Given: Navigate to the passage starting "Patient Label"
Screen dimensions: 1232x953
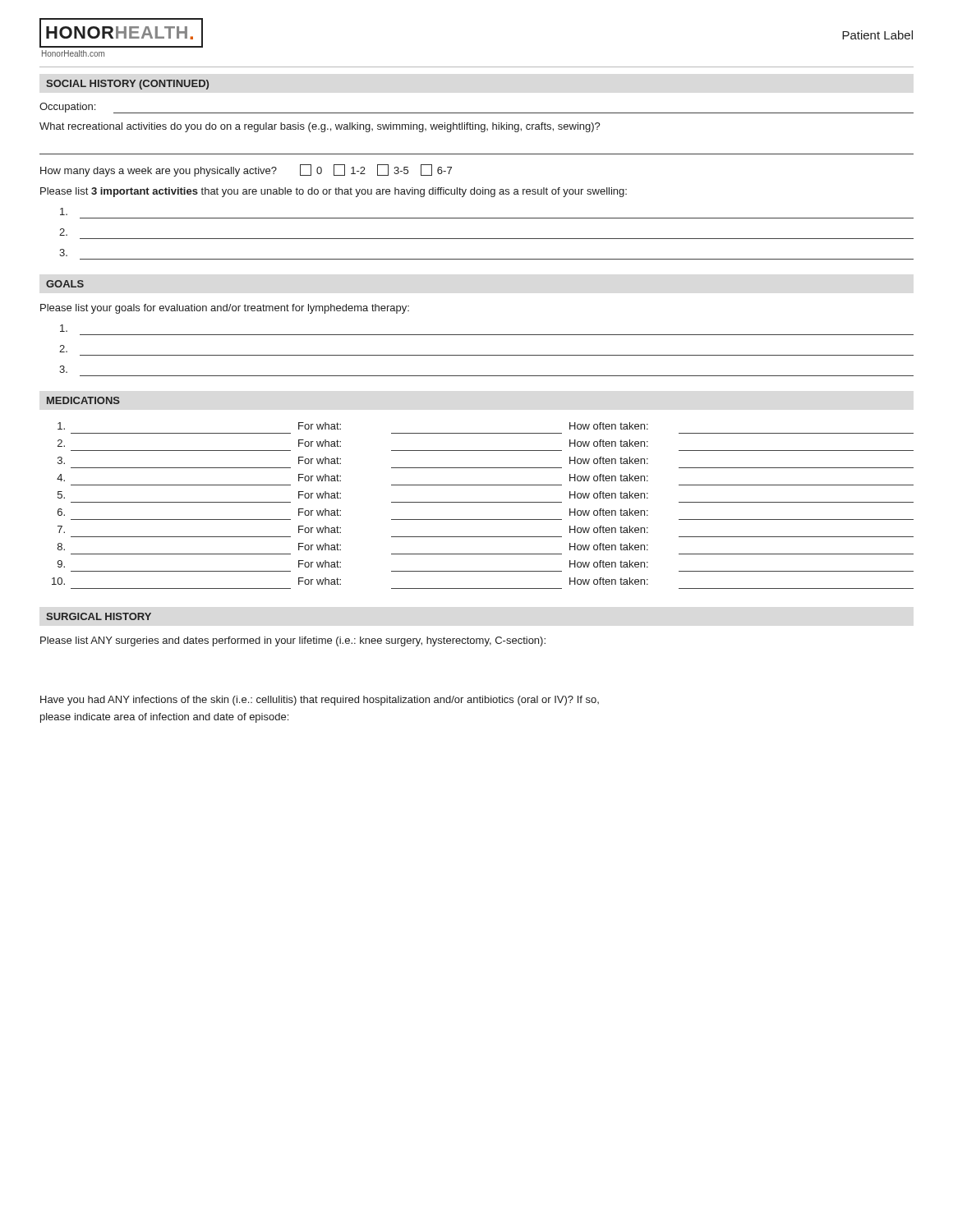Looking at the screenshot, I should coord(878,35).
